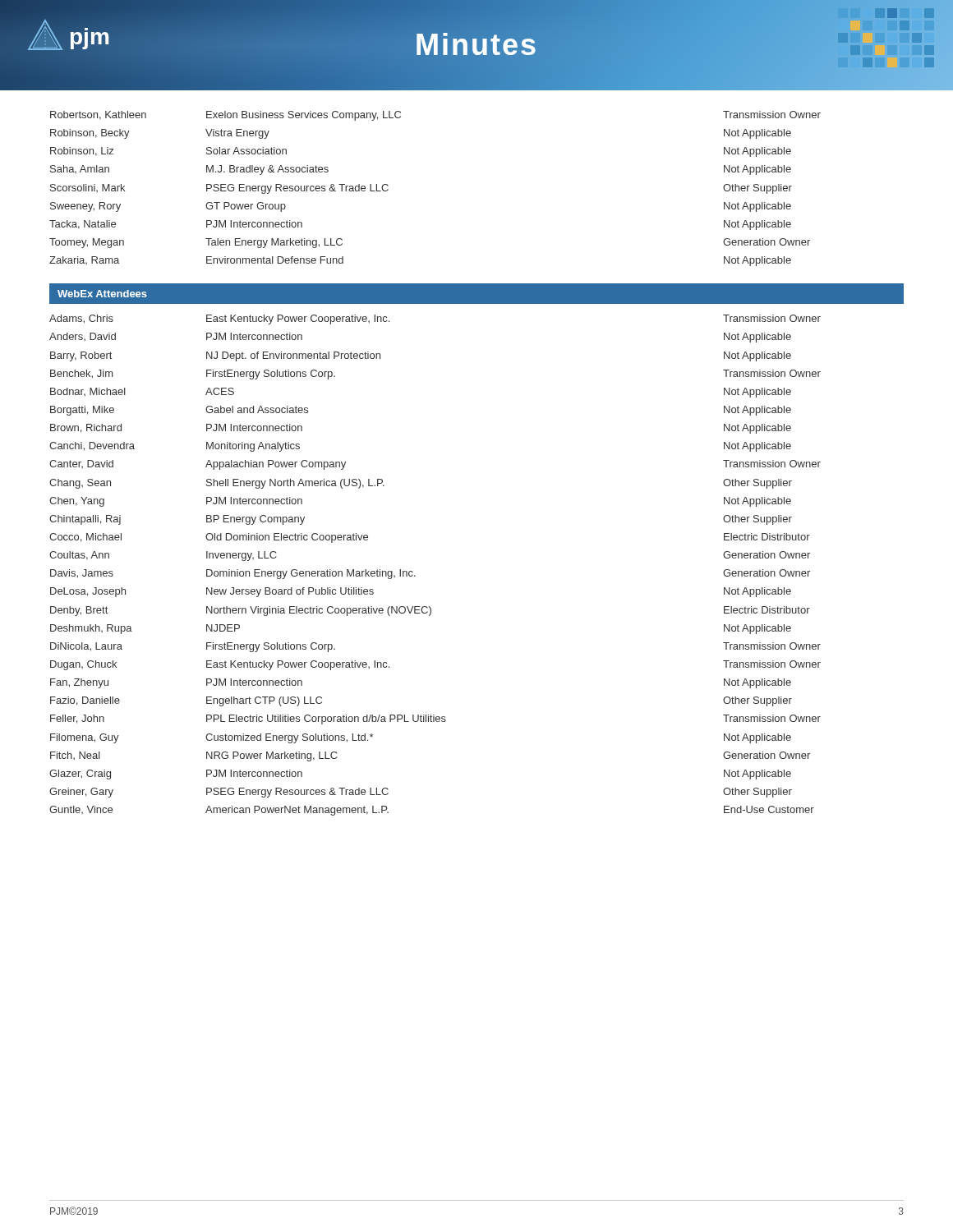Find "Brown, Richard PJM Interconnection Not Applicable" on this page

90,428
